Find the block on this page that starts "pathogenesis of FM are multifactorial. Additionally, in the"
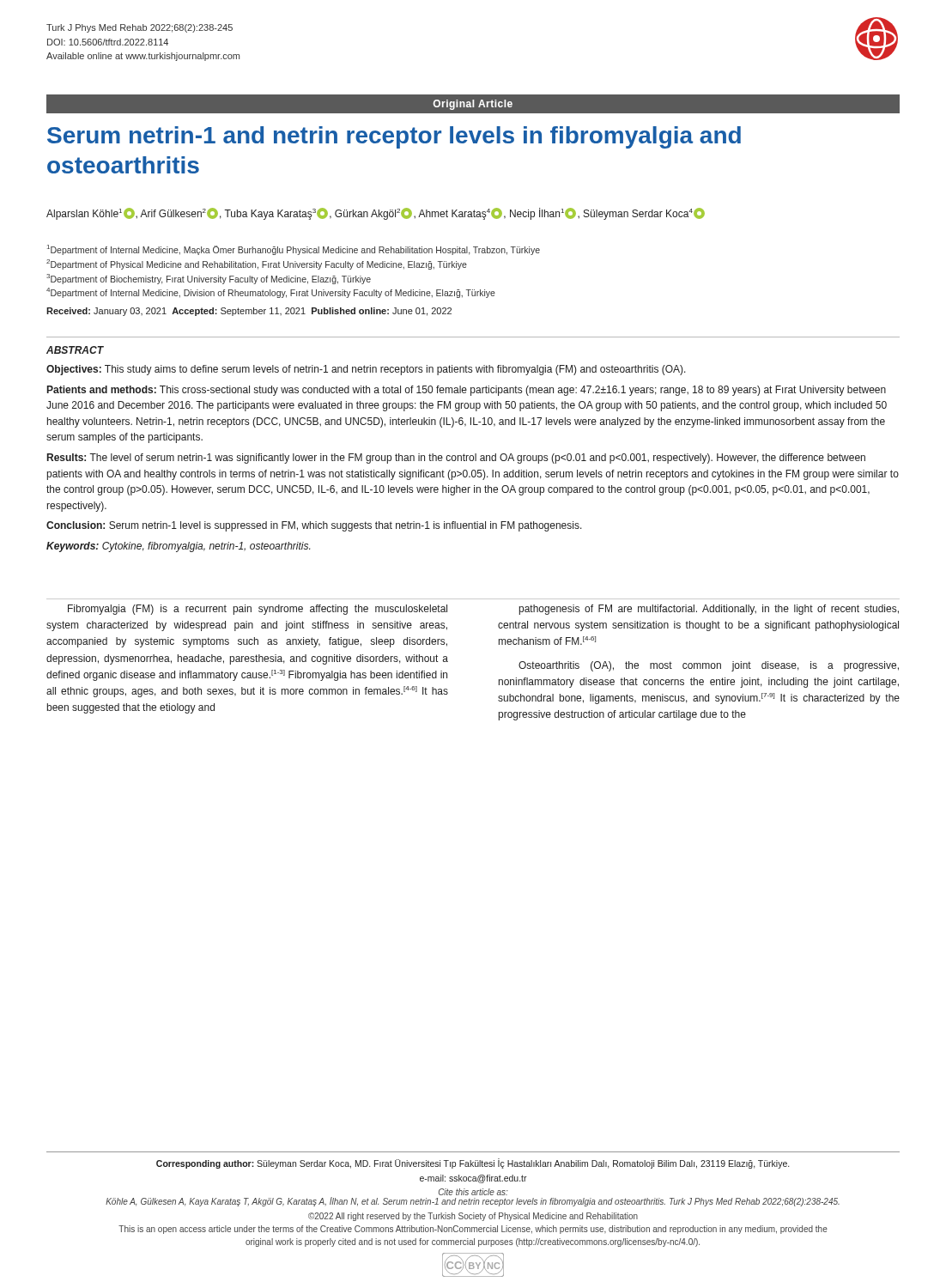 699,662
